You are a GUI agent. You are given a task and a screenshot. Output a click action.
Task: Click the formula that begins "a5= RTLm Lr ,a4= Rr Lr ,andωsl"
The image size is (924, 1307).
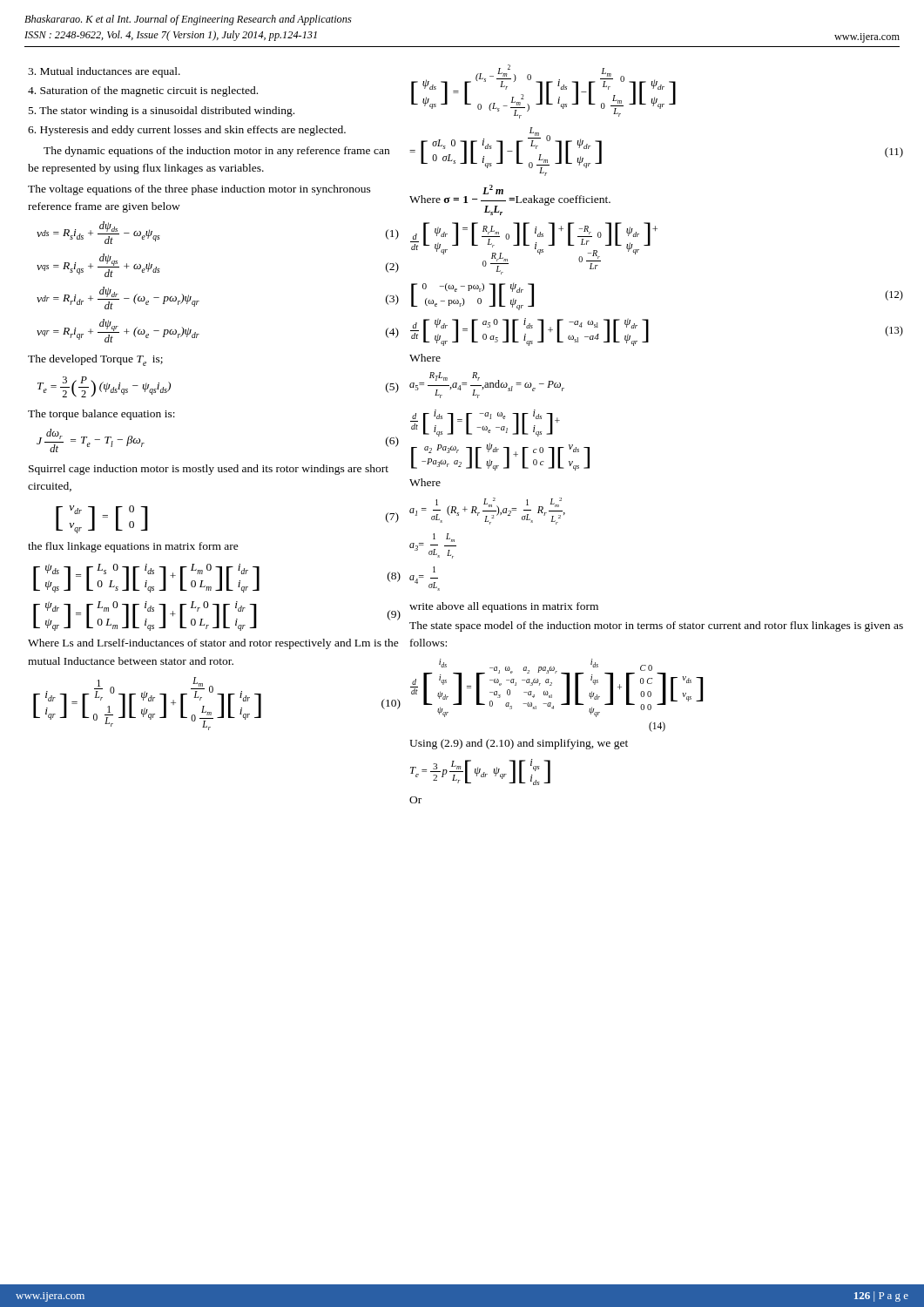[487, 386]
